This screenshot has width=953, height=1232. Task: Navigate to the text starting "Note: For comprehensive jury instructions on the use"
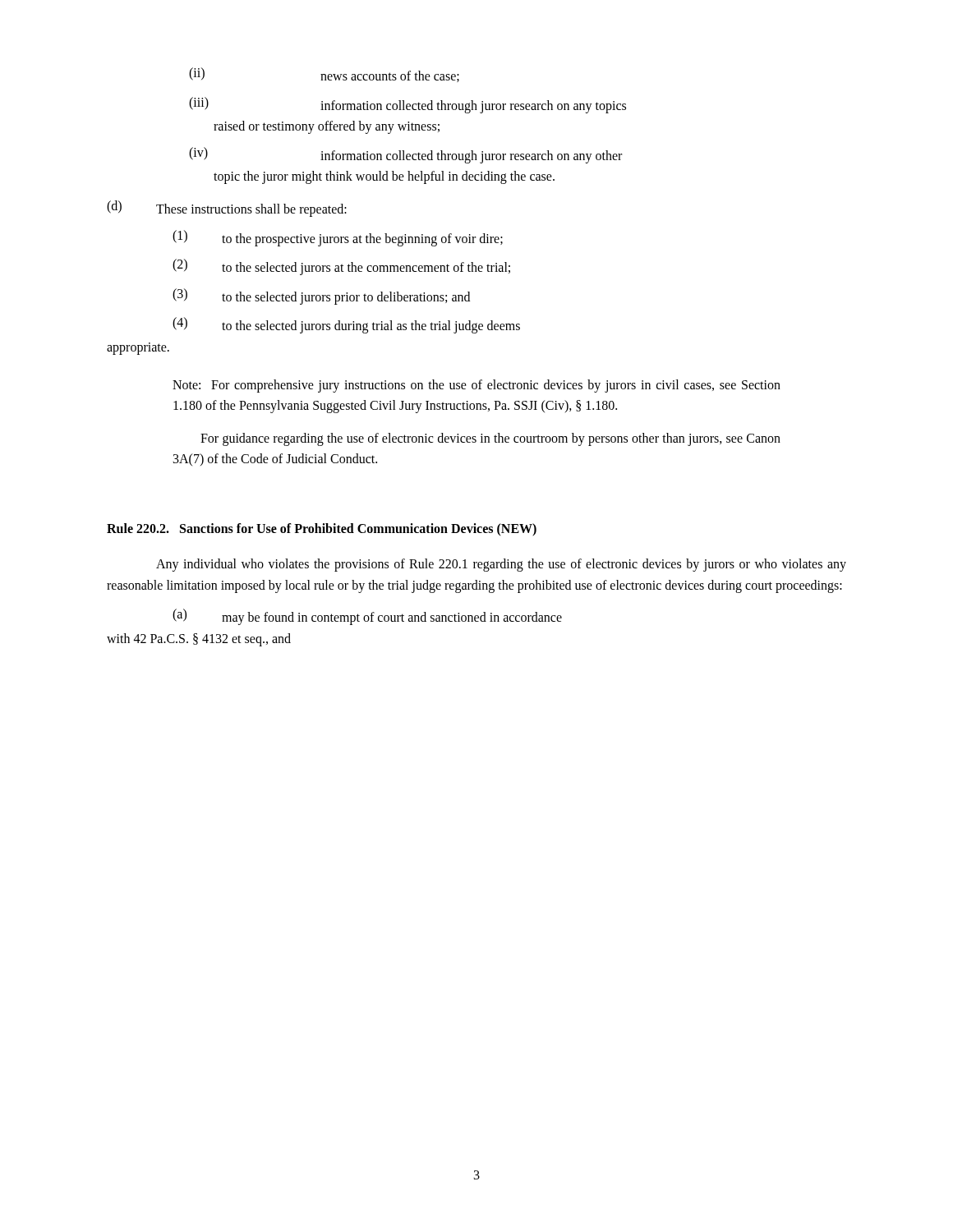(476, 395)
